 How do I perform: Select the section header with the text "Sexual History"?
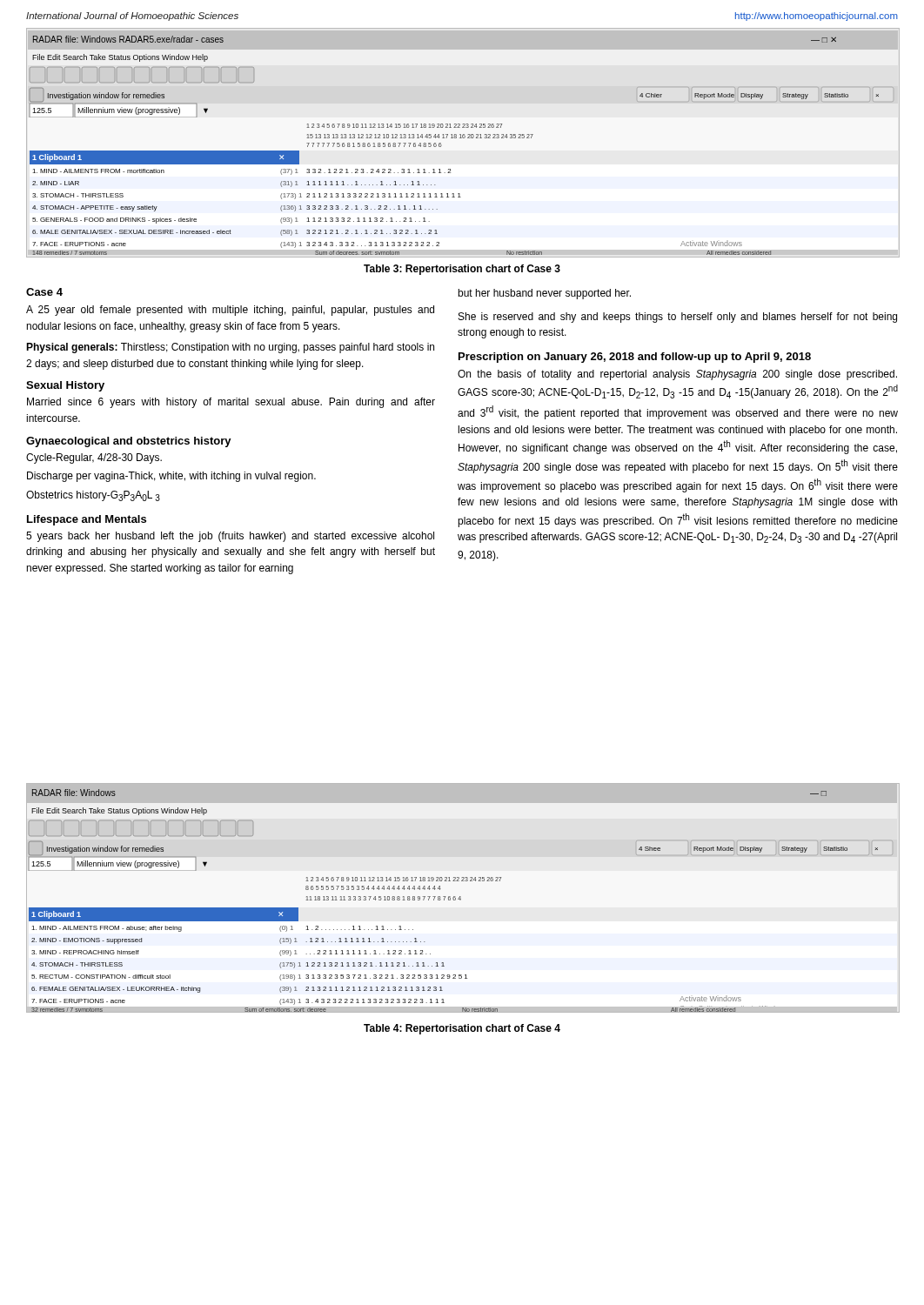tap(65, 385)
